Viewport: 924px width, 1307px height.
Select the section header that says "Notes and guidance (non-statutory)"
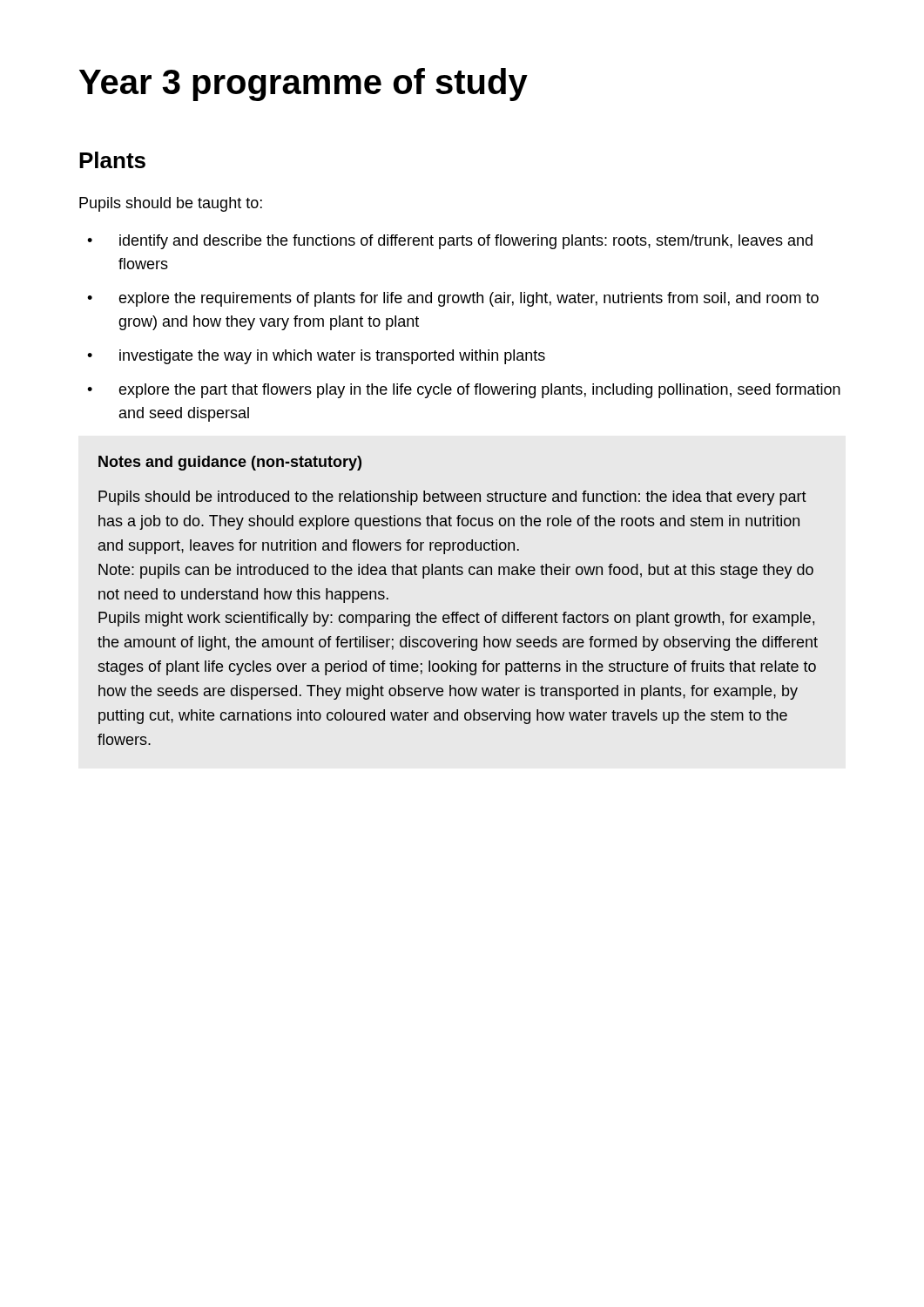click(230, 463)
